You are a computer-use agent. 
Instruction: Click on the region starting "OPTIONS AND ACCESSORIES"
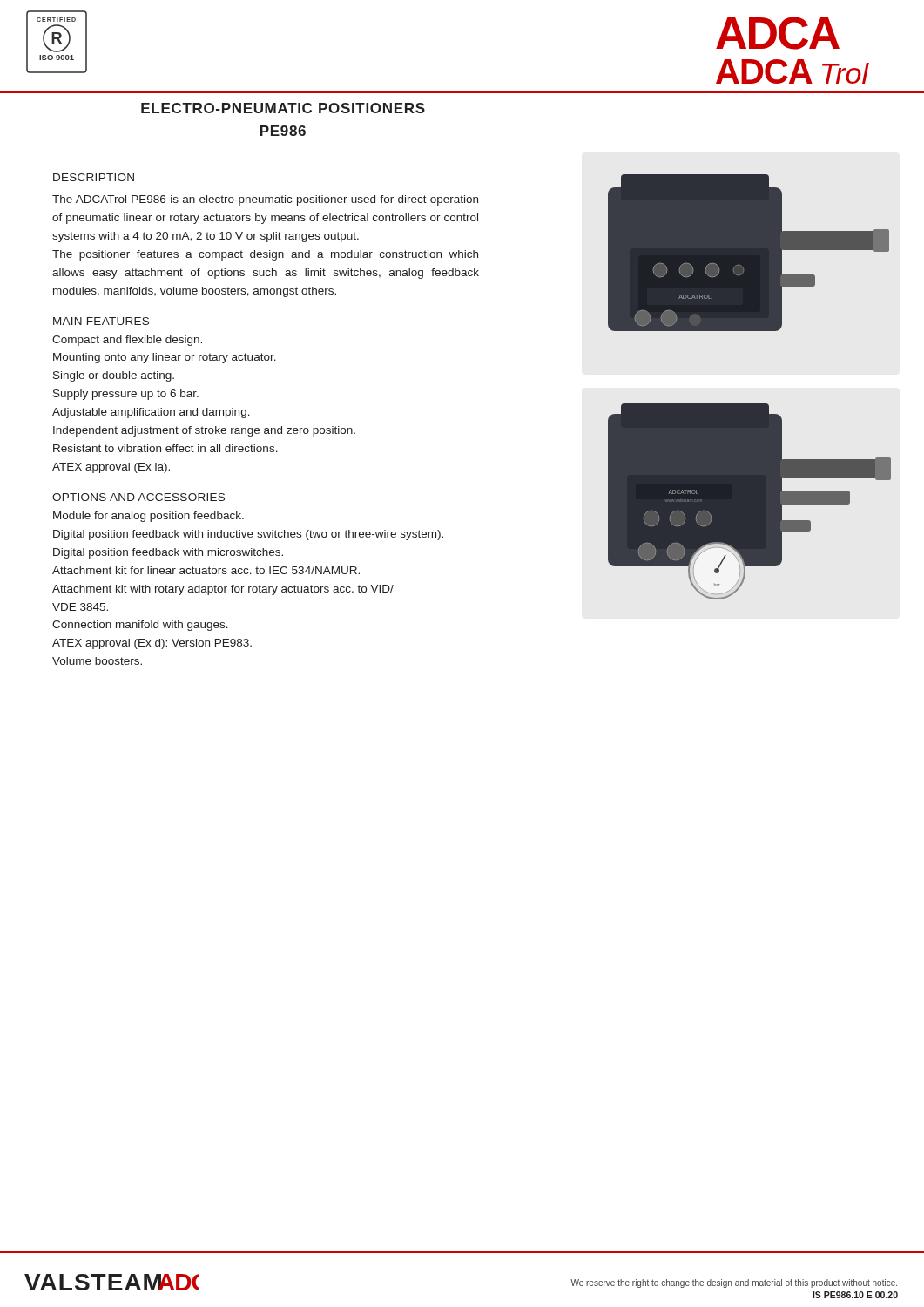point(139,497)
